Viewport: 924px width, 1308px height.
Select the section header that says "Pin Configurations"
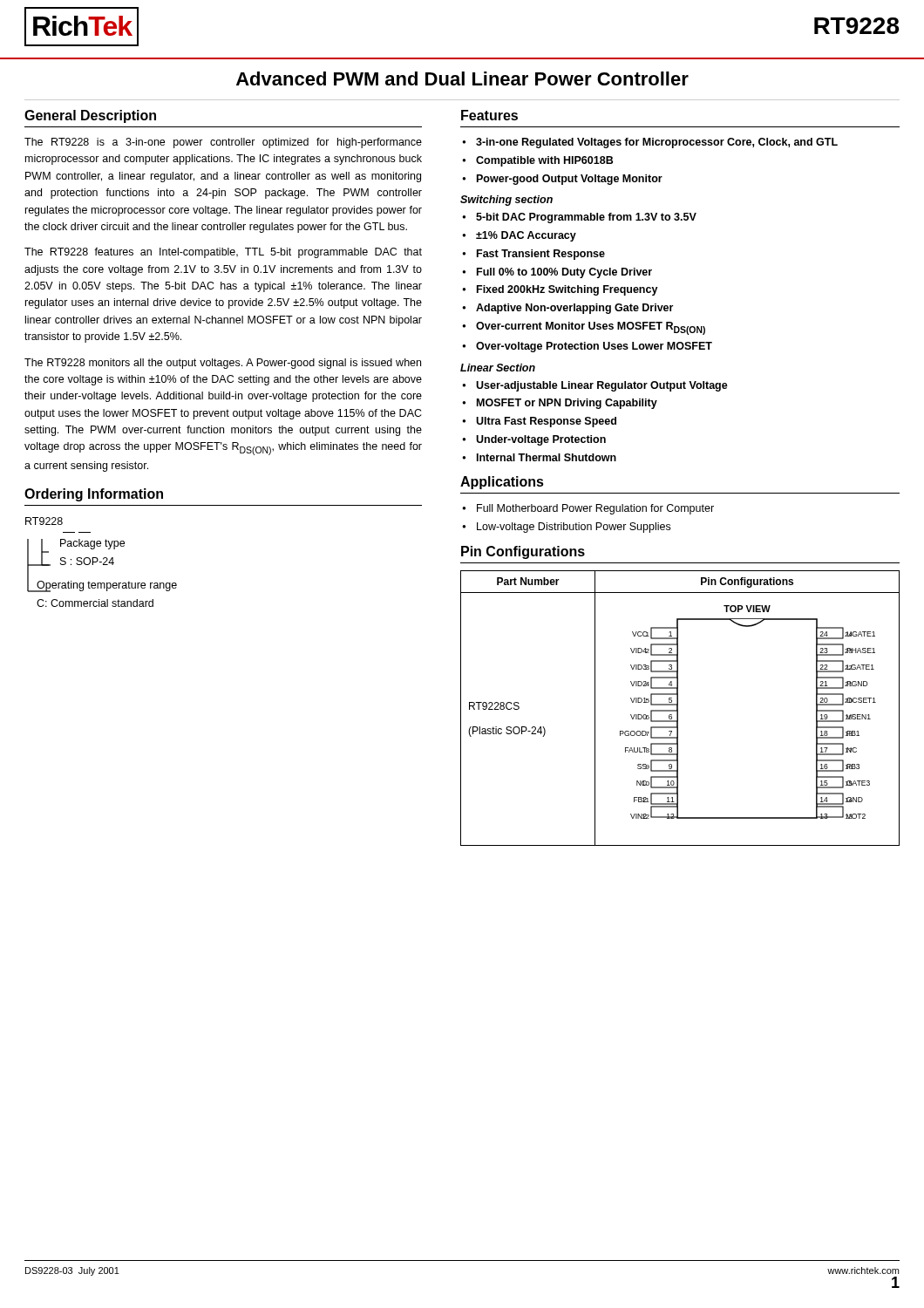pos(523,551)
